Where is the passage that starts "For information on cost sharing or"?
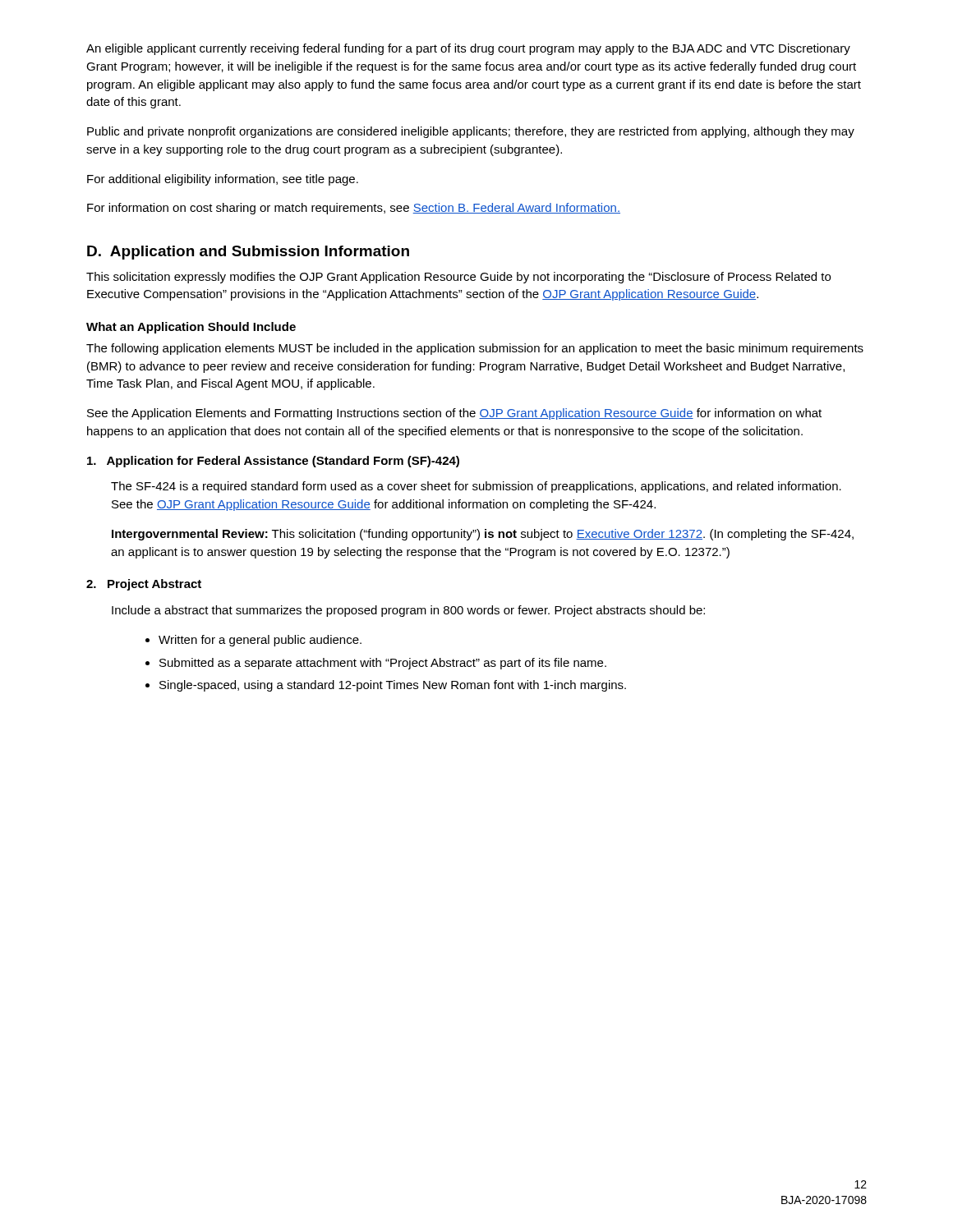Screen dimensions: 1232x953 tap(476, 208)
